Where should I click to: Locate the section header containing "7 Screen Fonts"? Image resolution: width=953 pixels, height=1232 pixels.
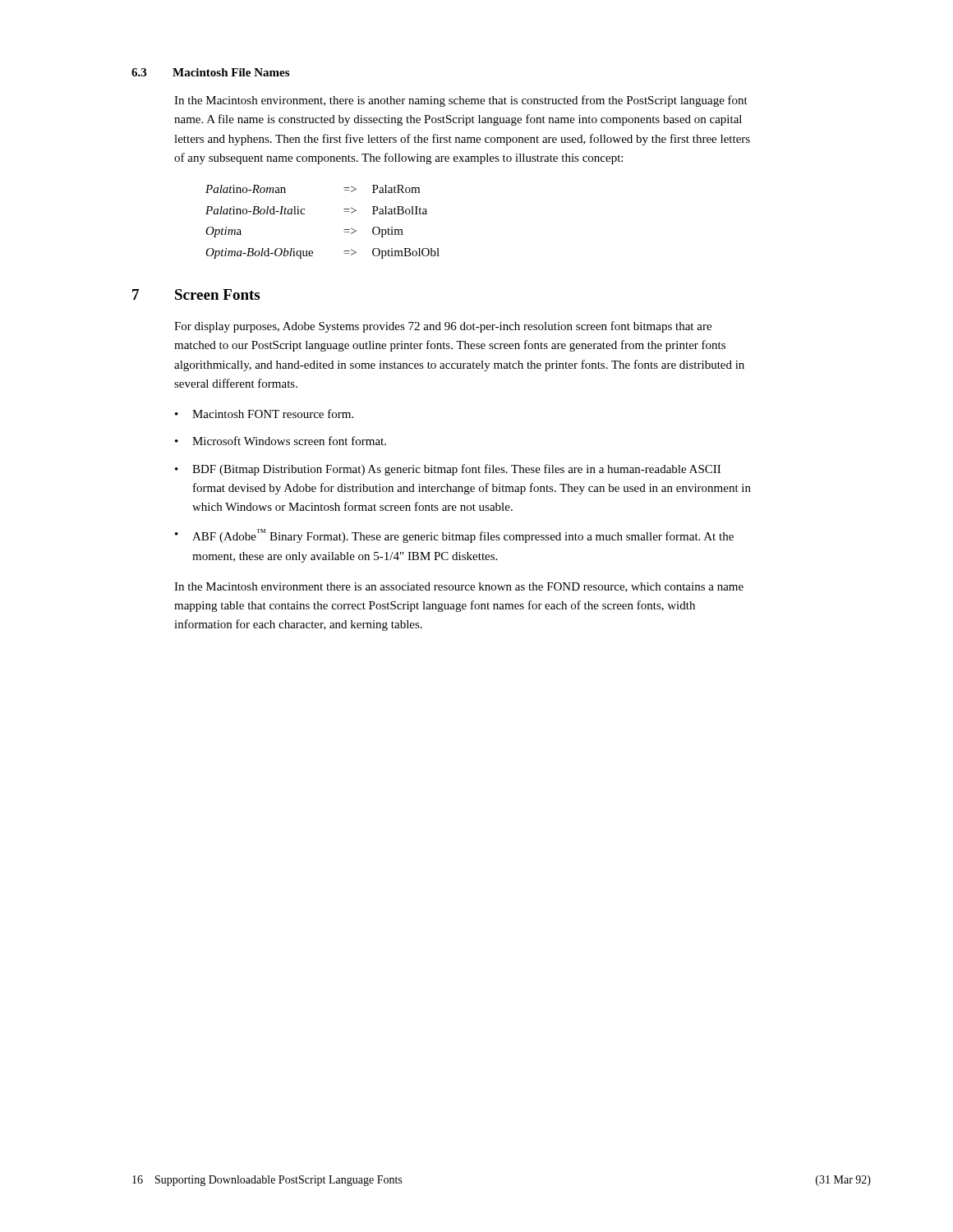coord(196,295)
